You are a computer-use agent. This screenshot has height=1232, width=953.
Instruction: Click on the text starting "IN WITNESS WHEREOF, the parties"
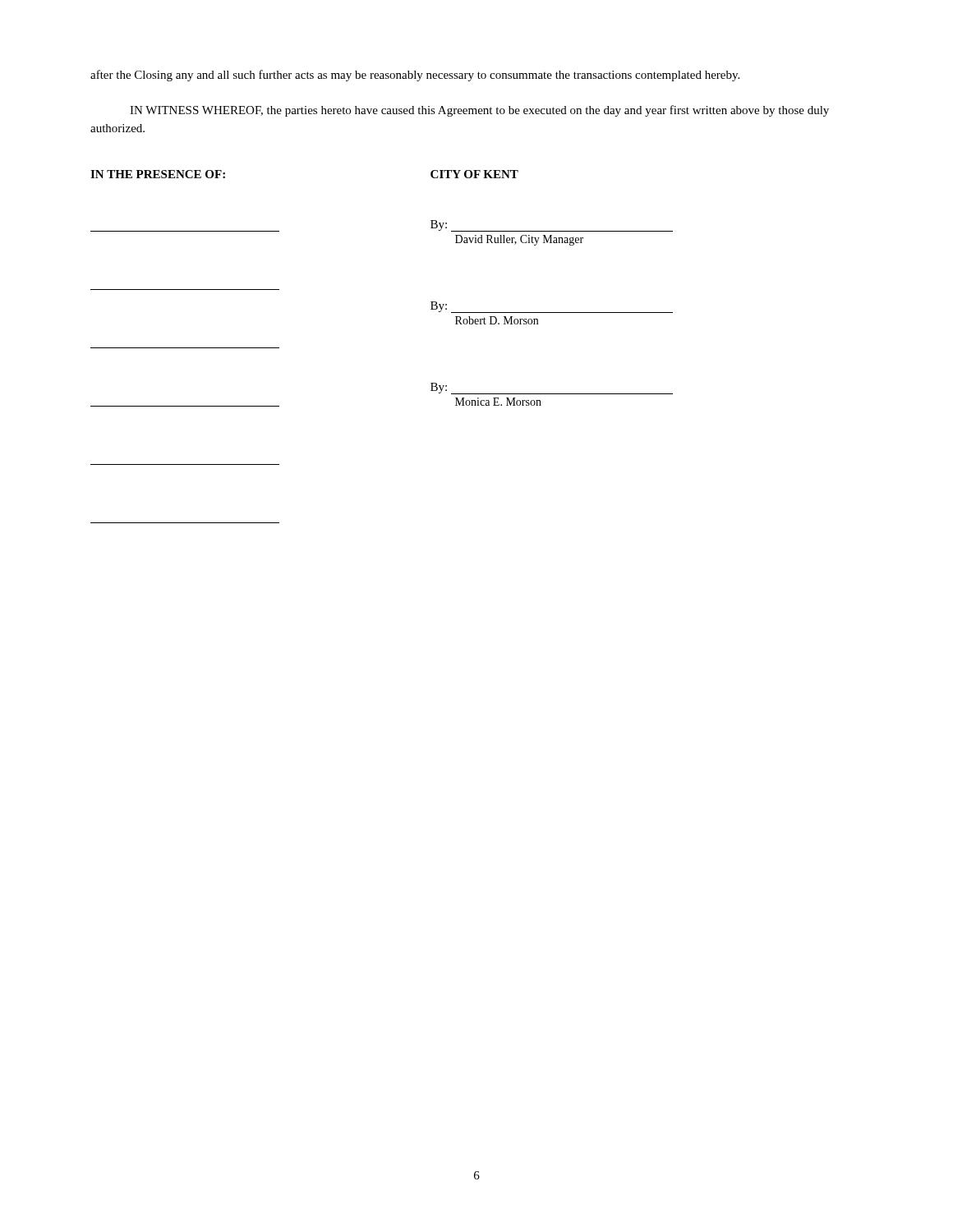click(x=460, y=119)
